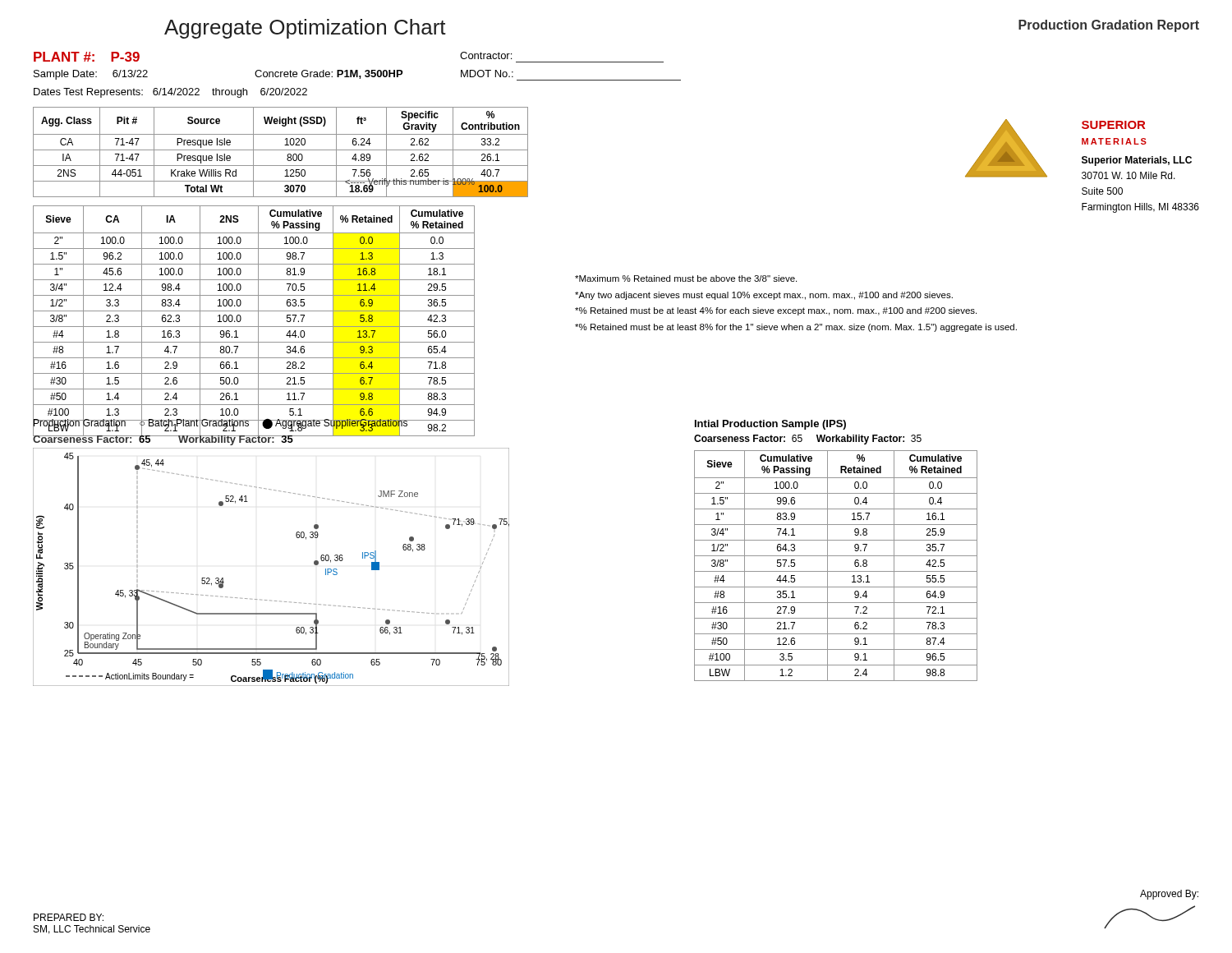Viewport: 1232px width, 953px height.
Task: Locate the illustration
Action: point(1006,148)
